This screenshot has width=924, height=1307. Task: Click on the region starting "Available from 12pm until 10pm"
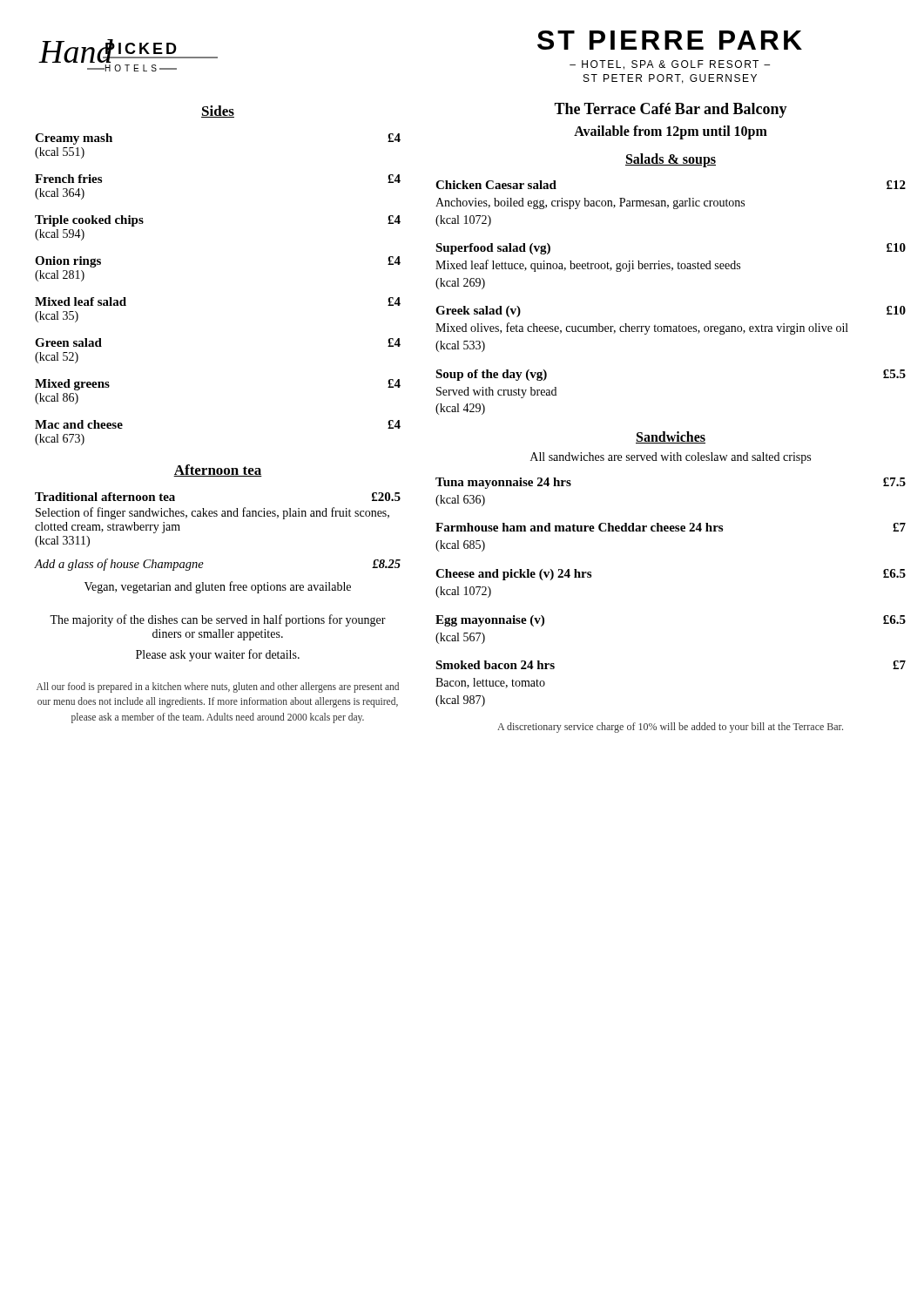coord(671,131)
